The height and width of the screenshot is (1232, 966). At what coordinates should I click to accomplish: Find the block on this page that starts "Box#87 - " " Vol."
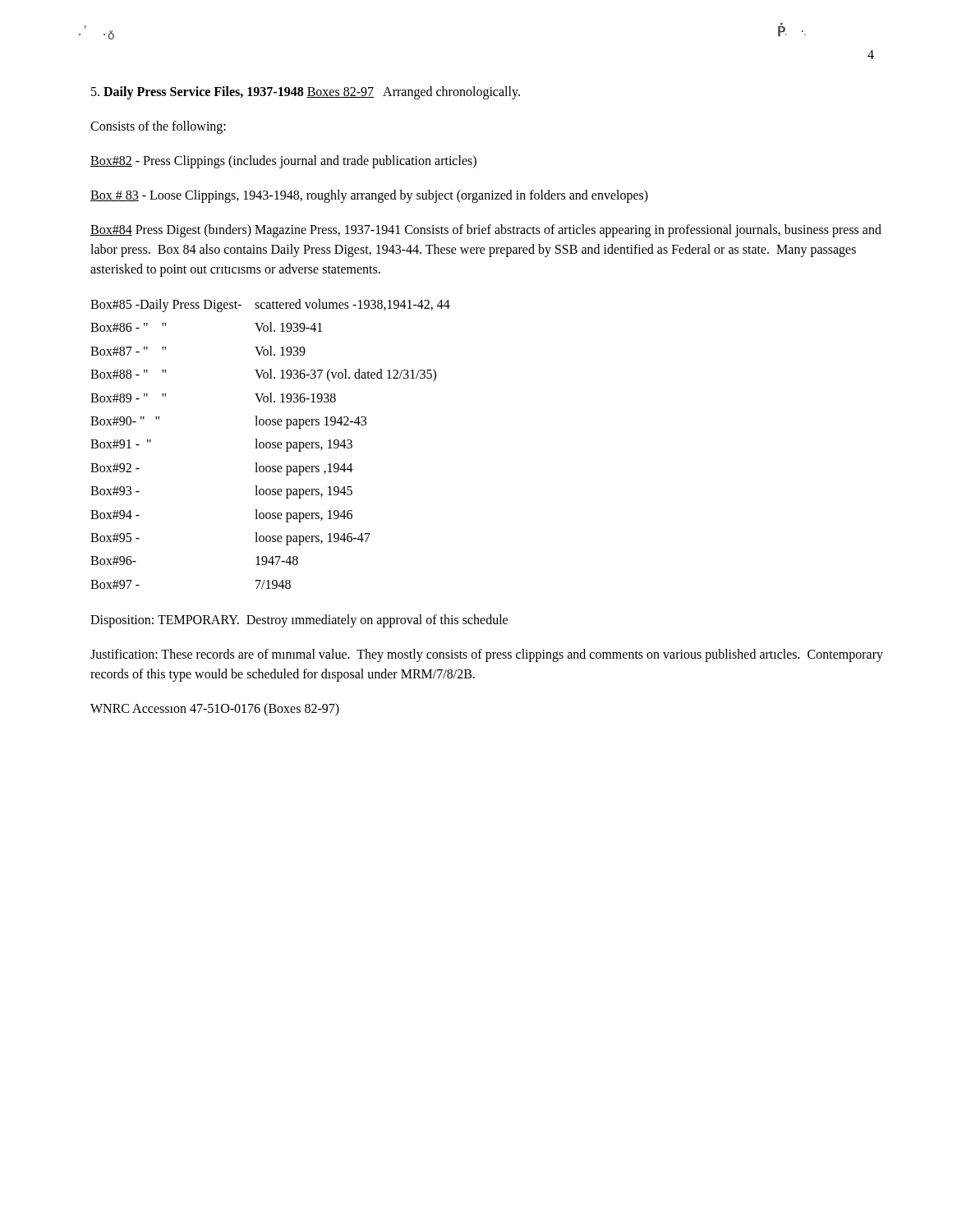click(115, 350)
